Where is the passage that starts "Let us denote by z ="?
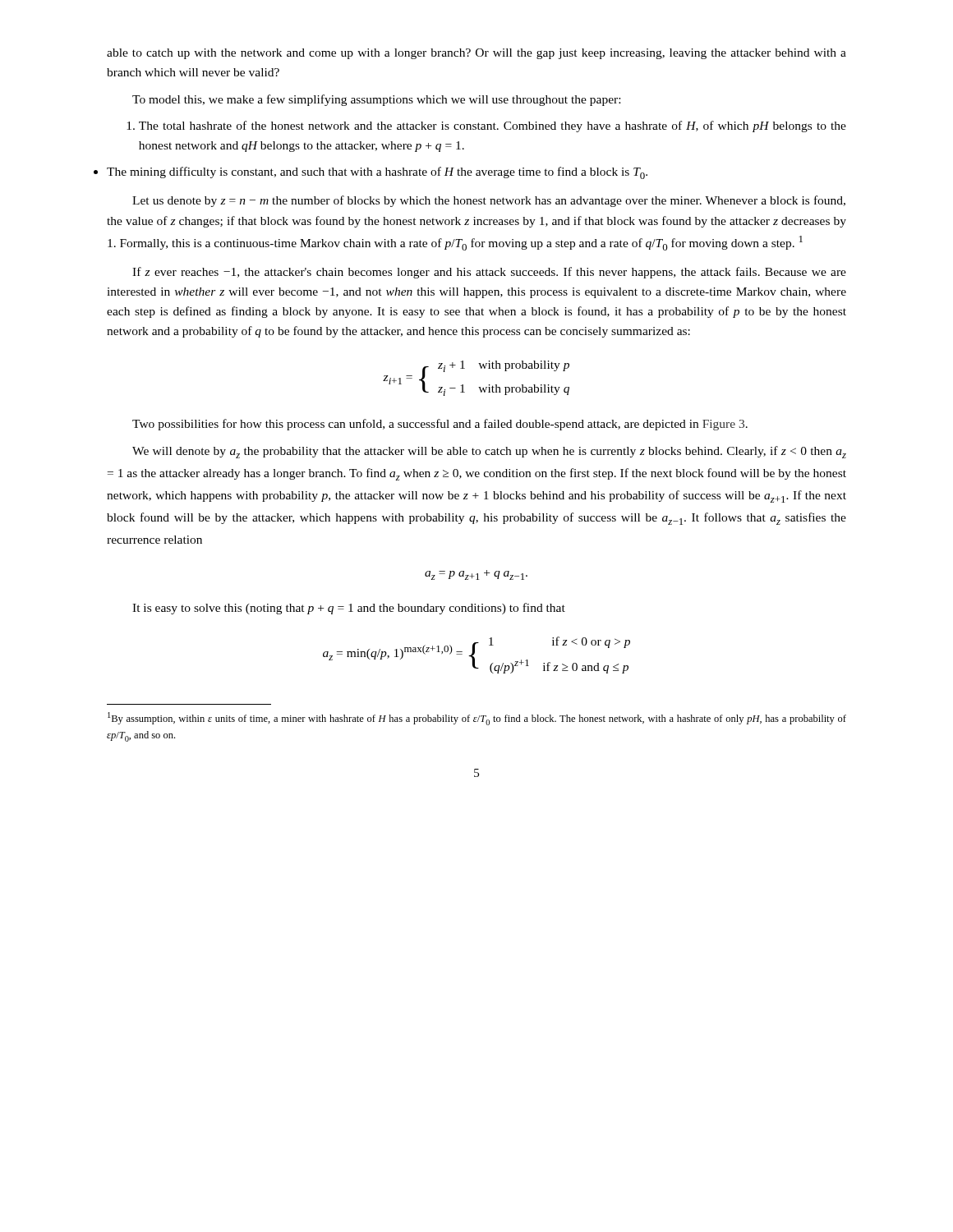The image size is (953, 1232). 476,223
